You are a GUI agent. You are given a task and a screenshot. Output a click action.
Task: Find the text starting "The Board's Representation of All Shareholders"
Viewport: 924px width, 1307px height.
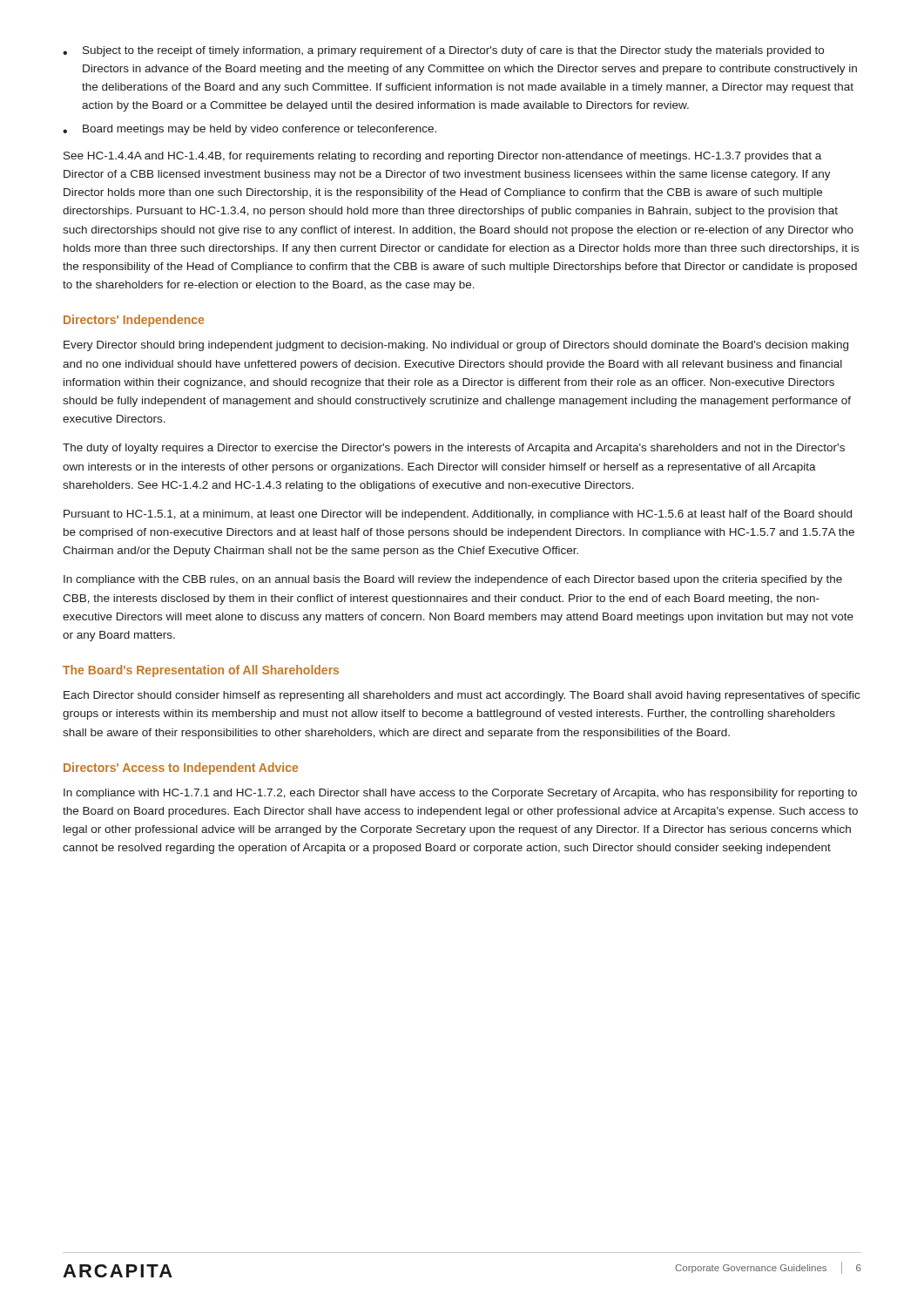point(201,670)
